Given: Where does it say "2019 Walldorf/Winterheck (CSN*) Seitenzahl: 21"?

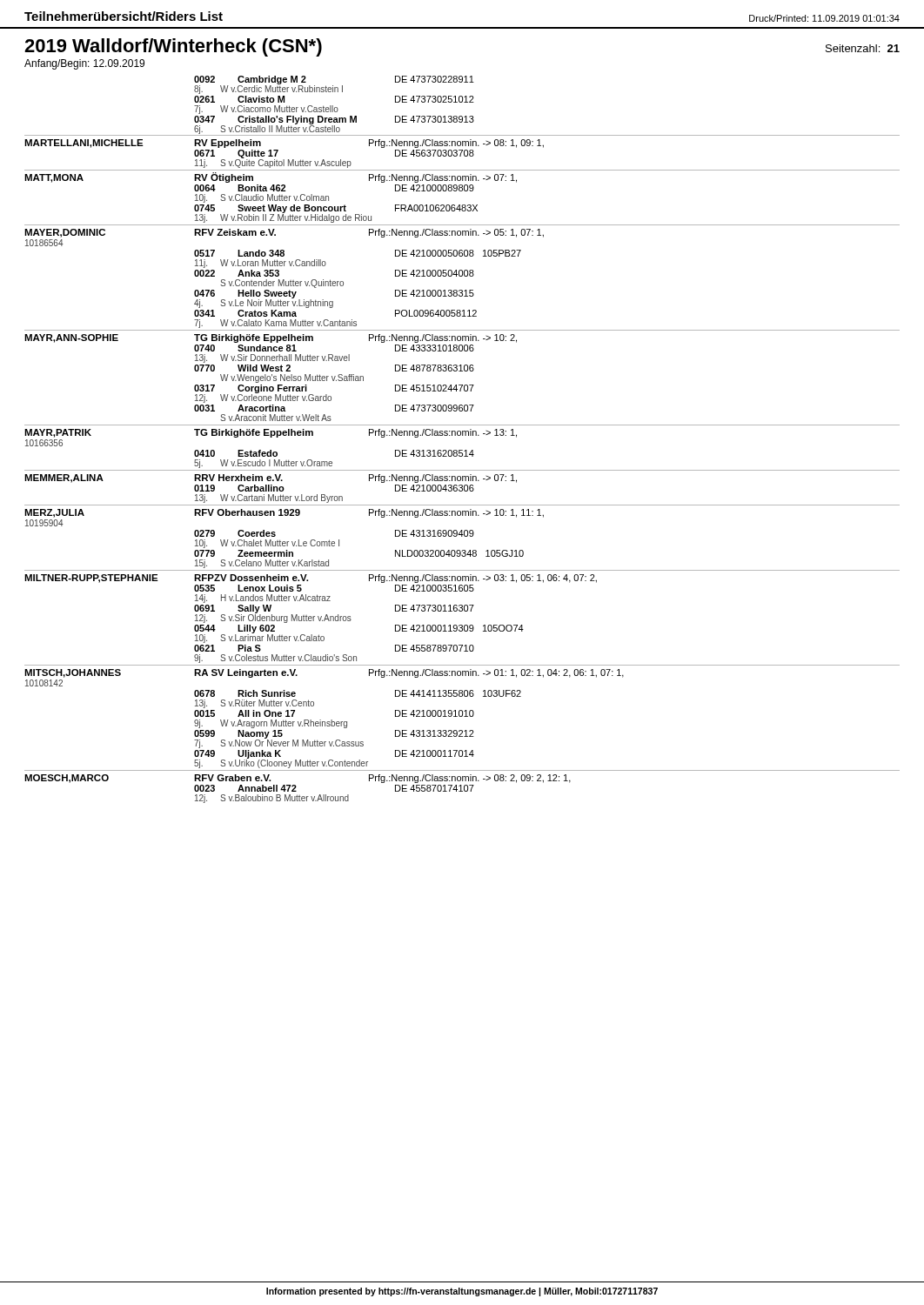Looking at the screenshot, I should (x=174, y=47).
